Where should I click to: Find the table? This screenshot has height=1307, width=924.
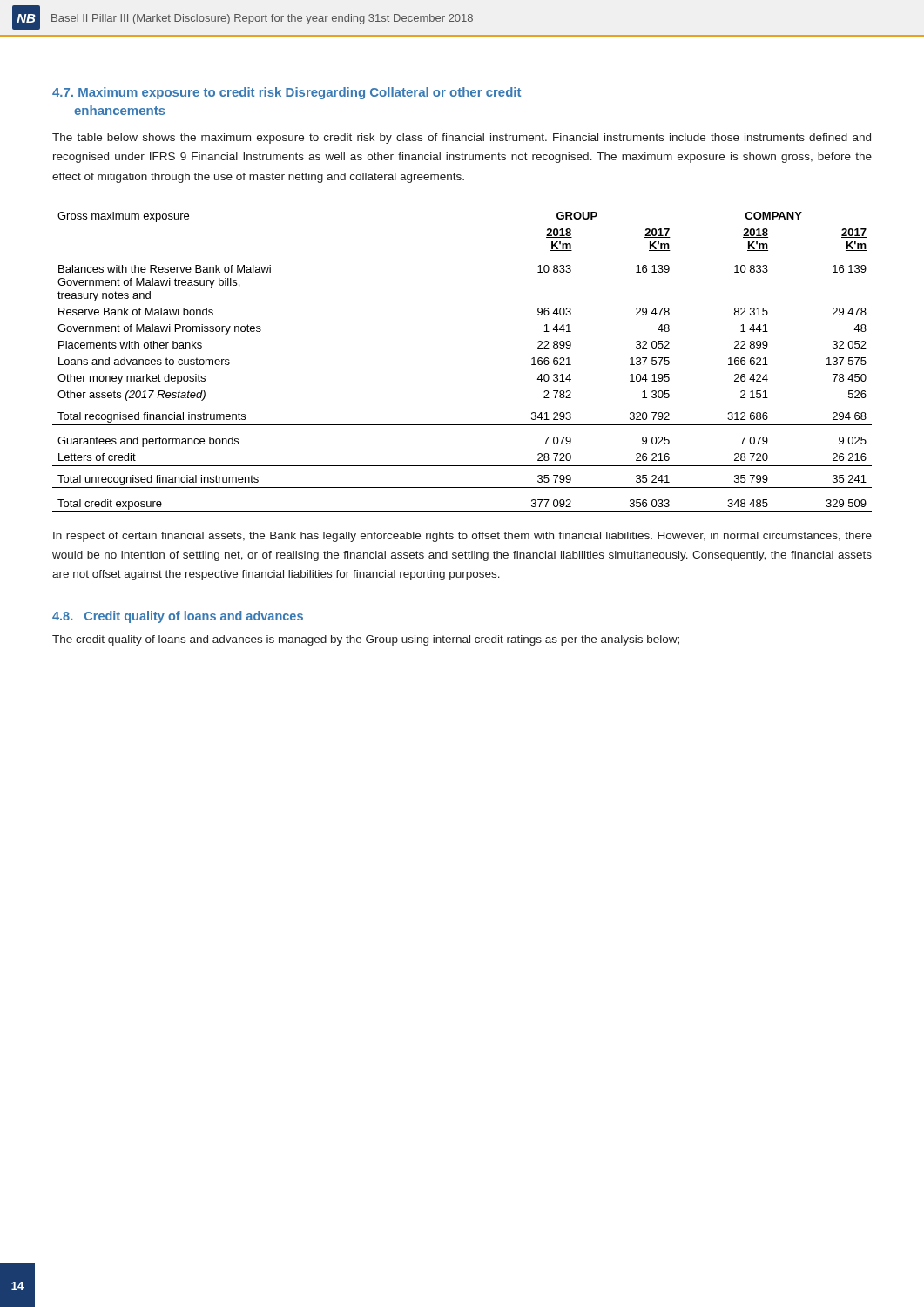(462, 360)
